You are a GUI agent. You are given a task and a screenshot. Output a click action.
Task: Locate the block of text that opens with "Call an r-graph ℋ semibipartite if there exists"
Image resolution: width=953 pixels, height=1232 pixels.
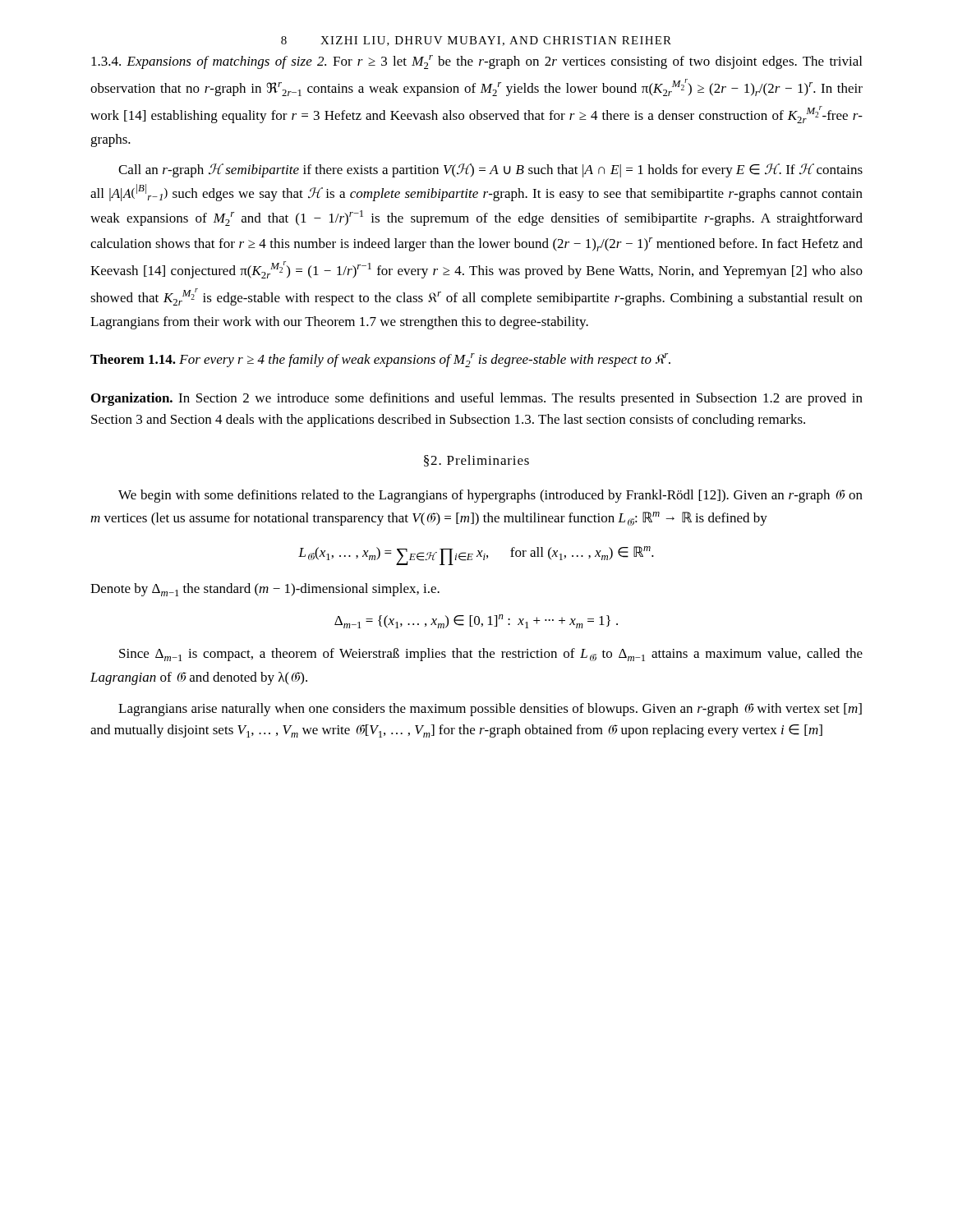(476, 246)
